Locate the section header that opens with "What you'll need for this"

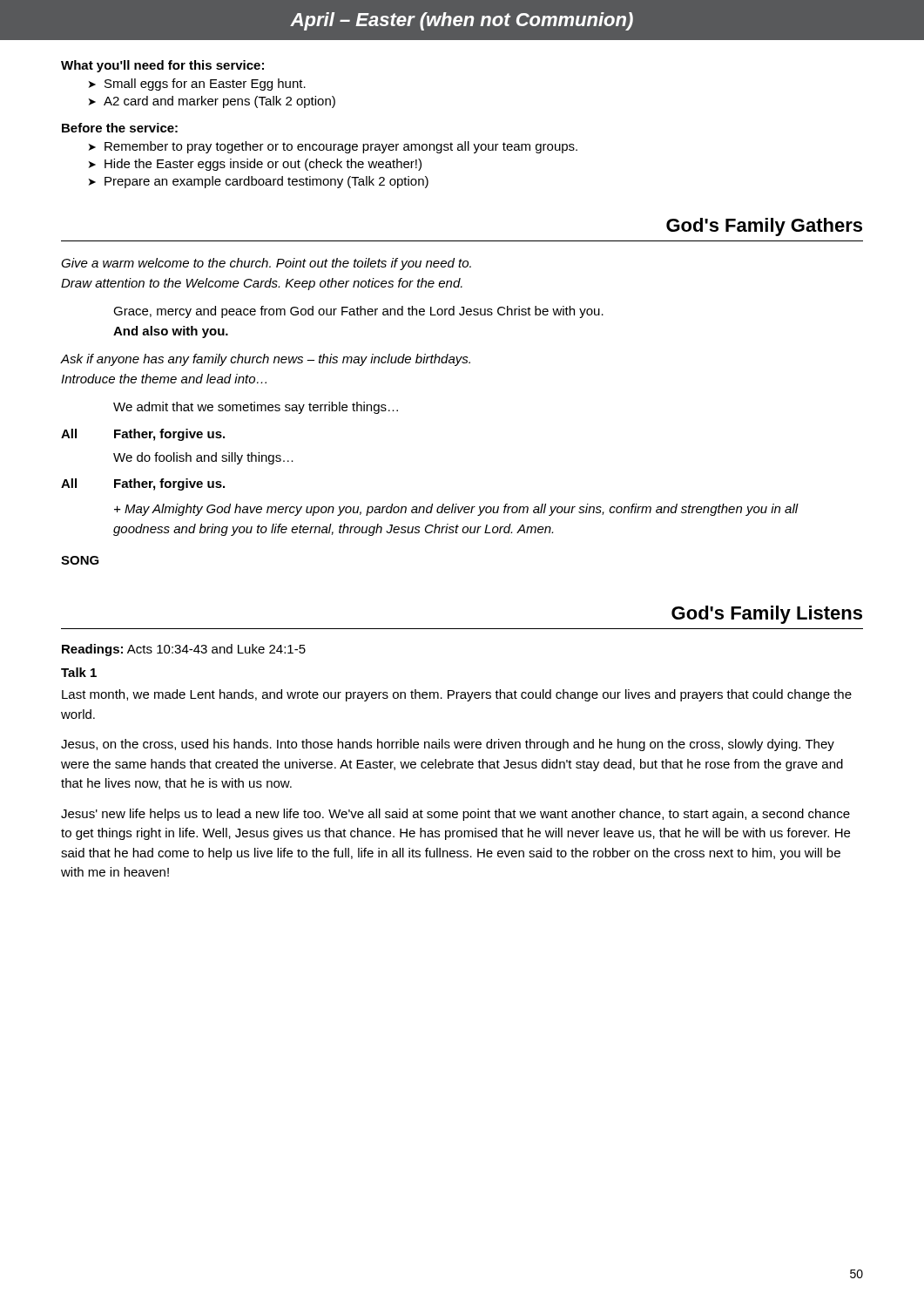pos(163,65)
